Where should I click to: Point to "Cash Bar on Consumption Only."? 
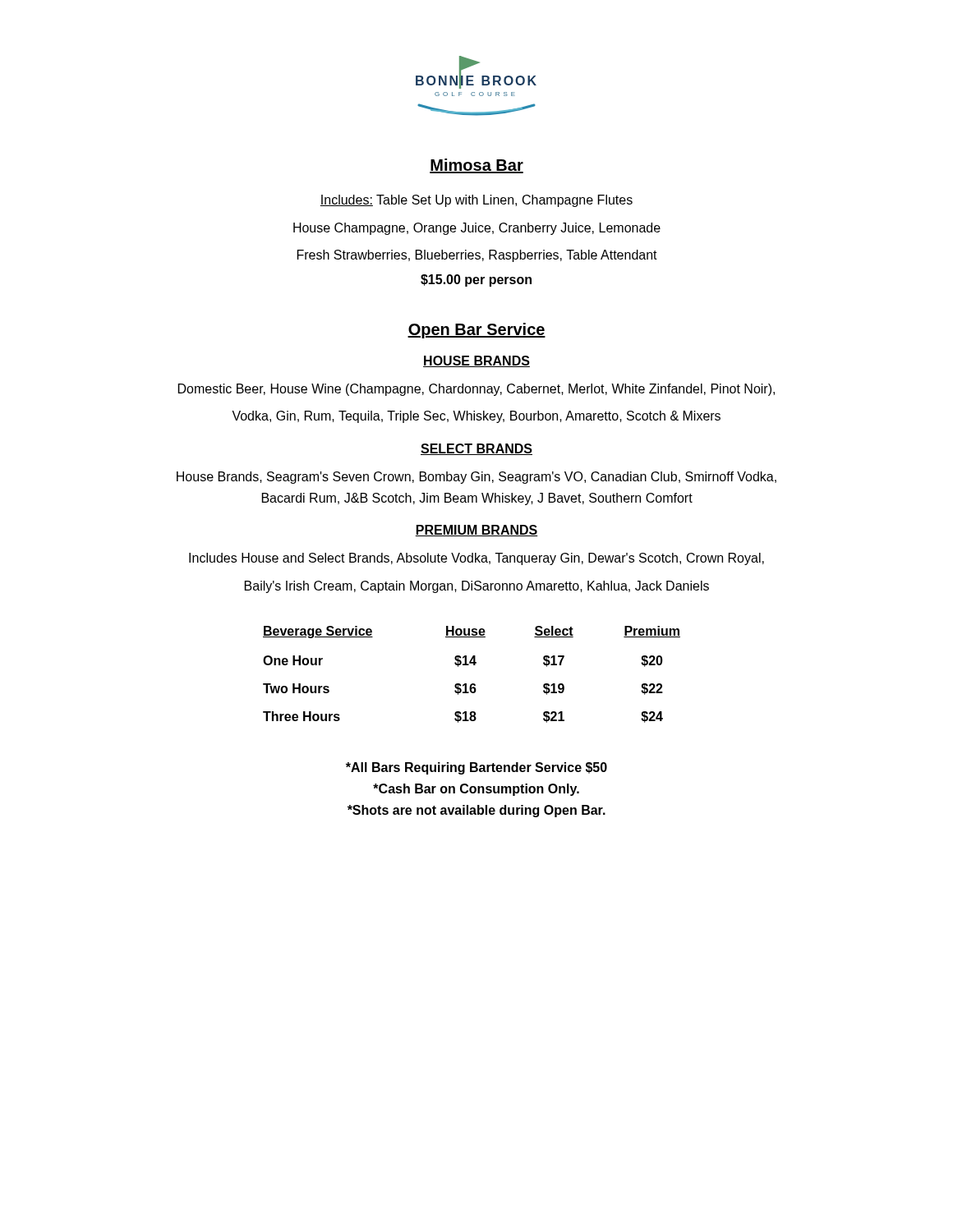pos(476,789)
